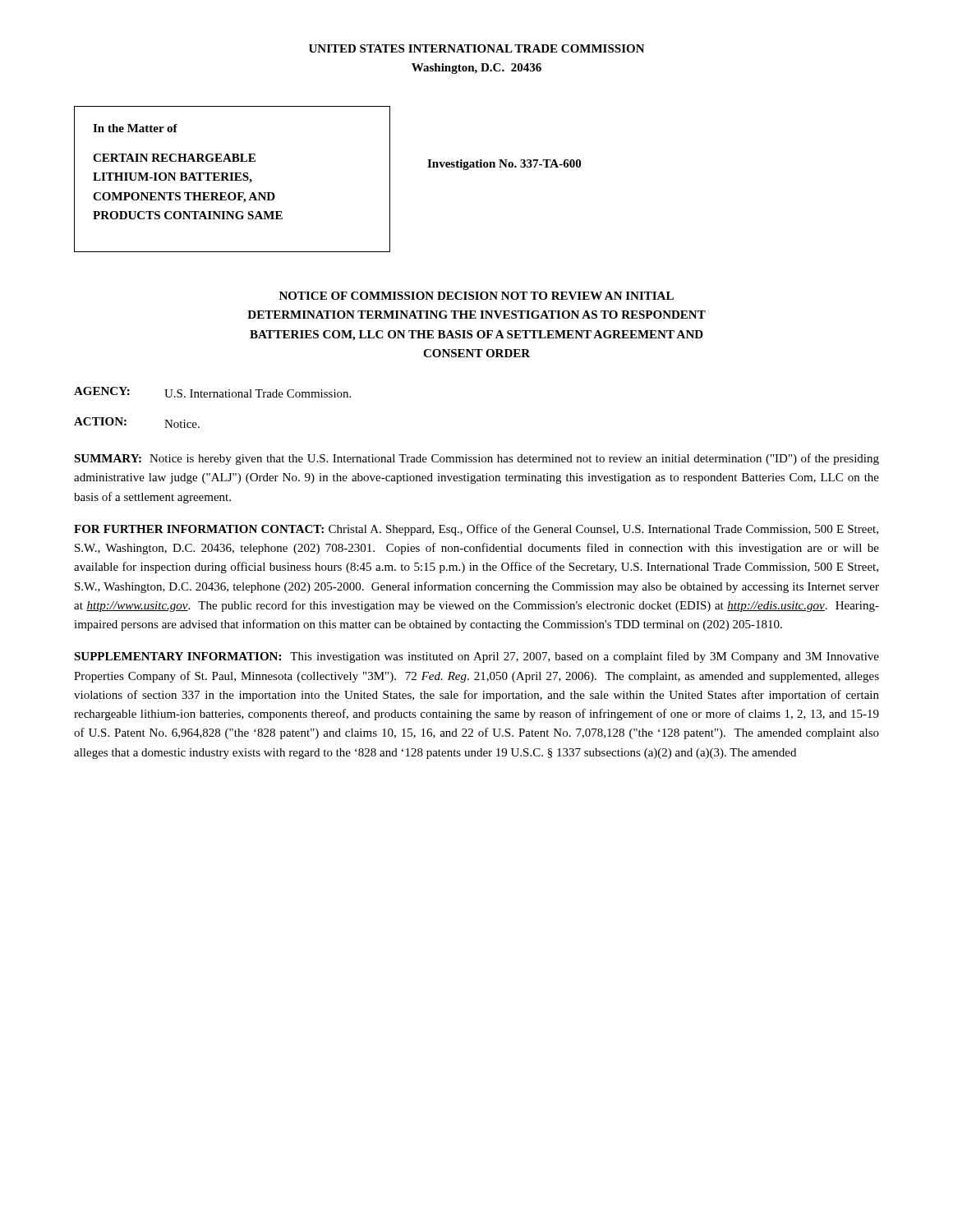Locate the text starting "Investigation No. 337-TA-600"

504,163
